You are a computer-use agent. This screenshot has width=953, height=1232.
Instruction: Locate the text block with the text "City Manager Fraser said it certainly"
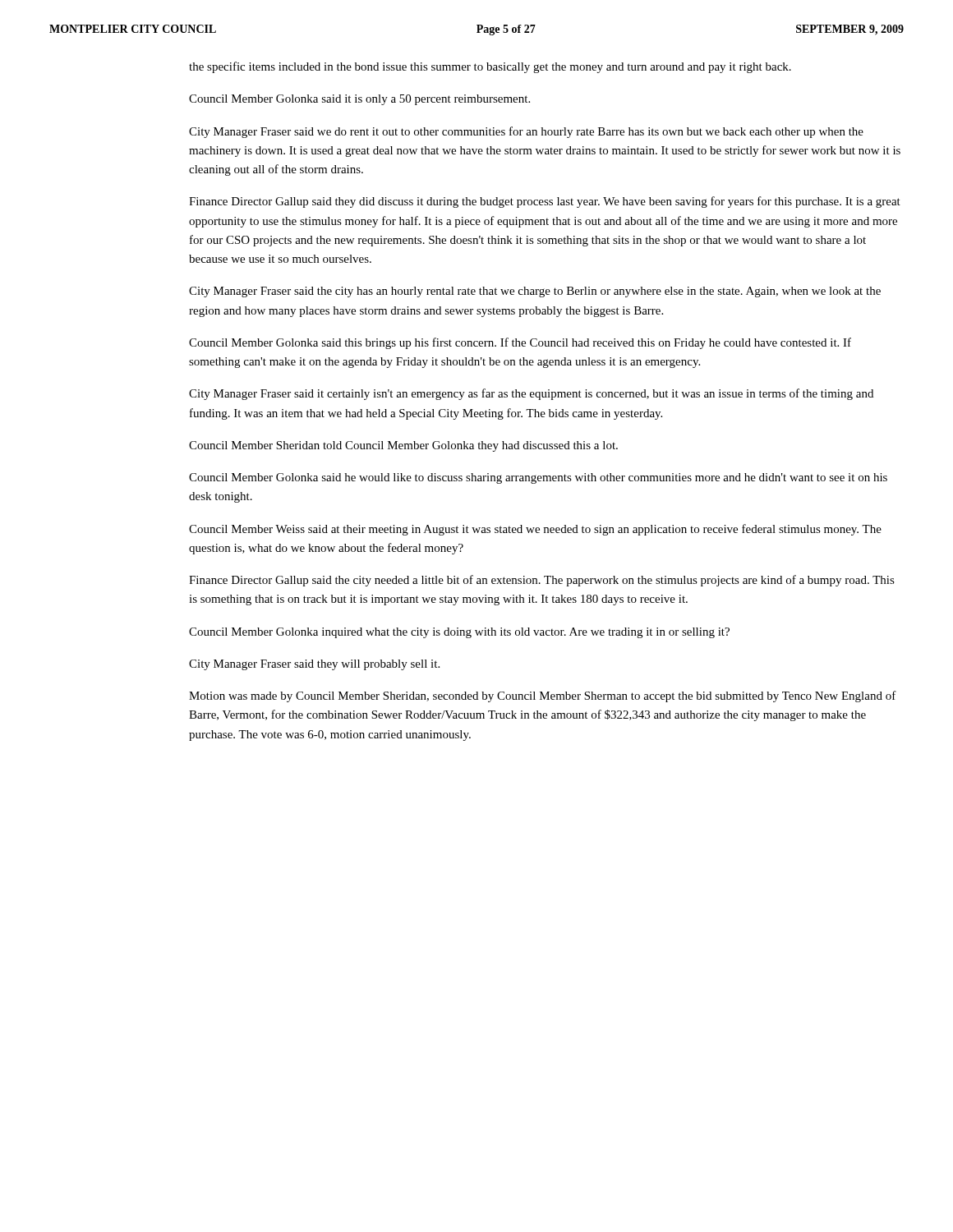pyautogui.click(x=531, y=403)
